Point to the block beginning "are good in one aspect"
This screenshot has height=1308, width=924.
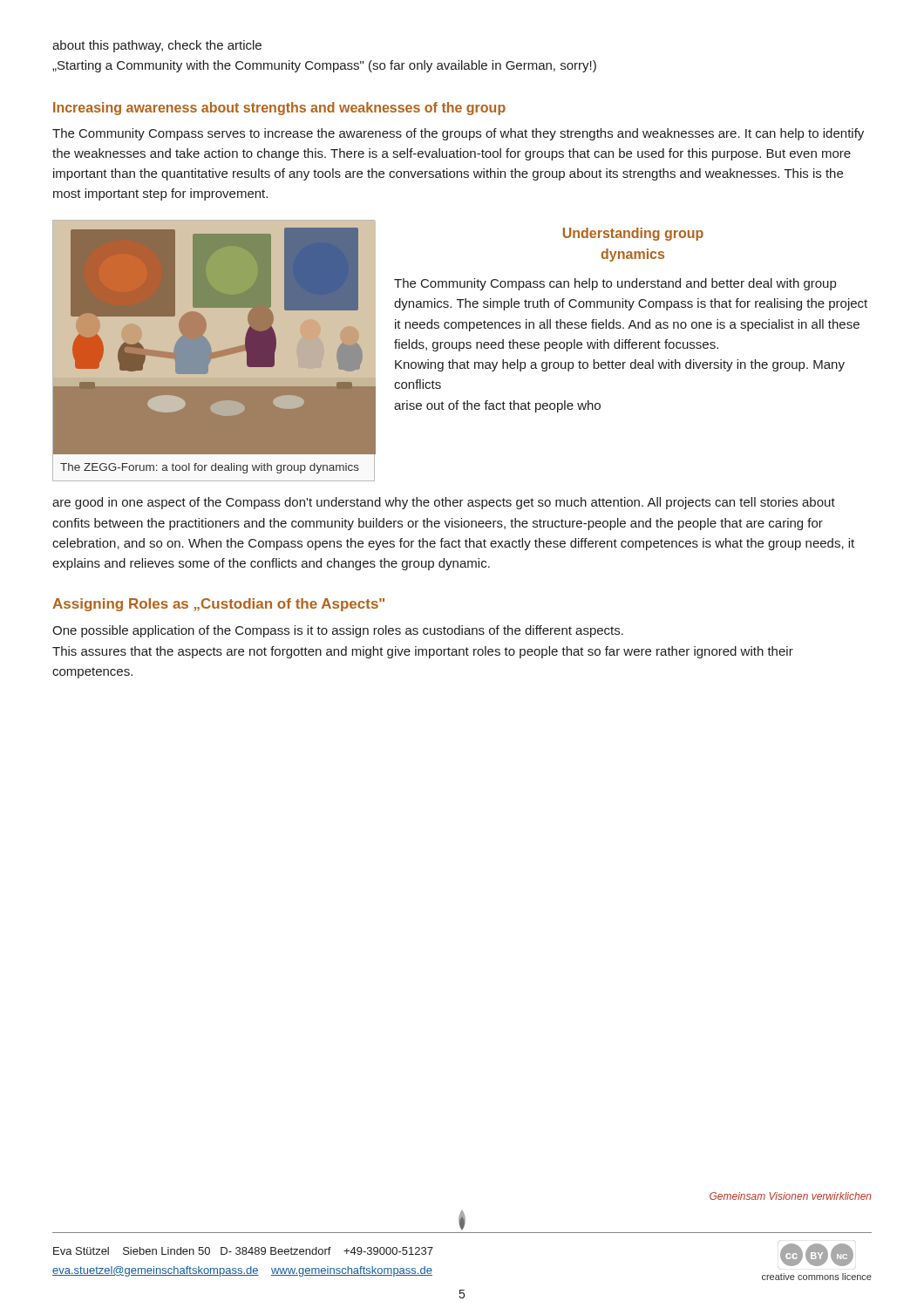pos(453,533)
